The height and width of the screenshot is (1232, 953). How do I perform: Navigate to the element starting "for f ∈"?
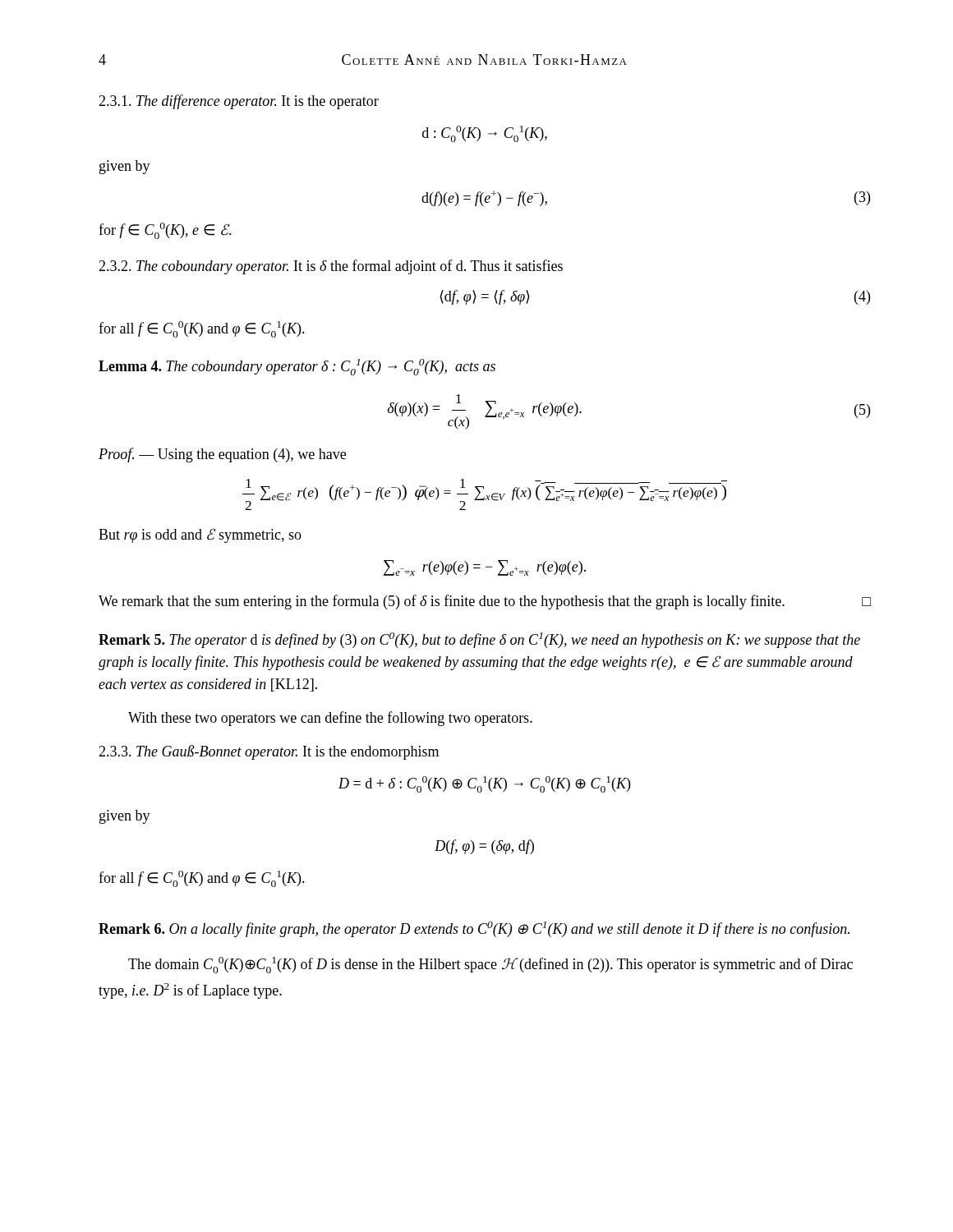click(x=165, y=230)
